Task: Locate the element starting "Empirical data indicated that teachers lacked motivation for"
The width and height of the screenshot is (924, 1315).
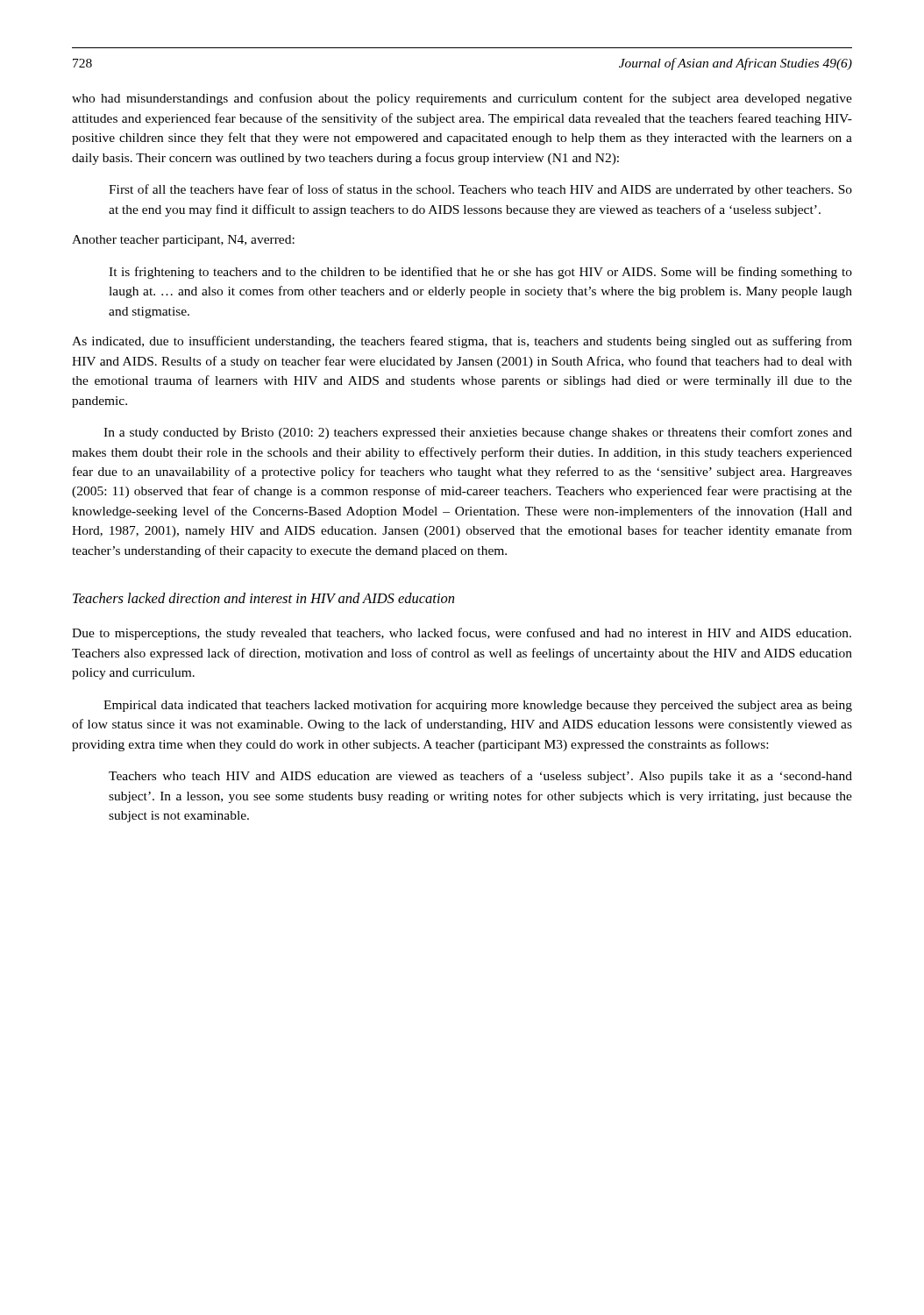Action: coord(462,724)
